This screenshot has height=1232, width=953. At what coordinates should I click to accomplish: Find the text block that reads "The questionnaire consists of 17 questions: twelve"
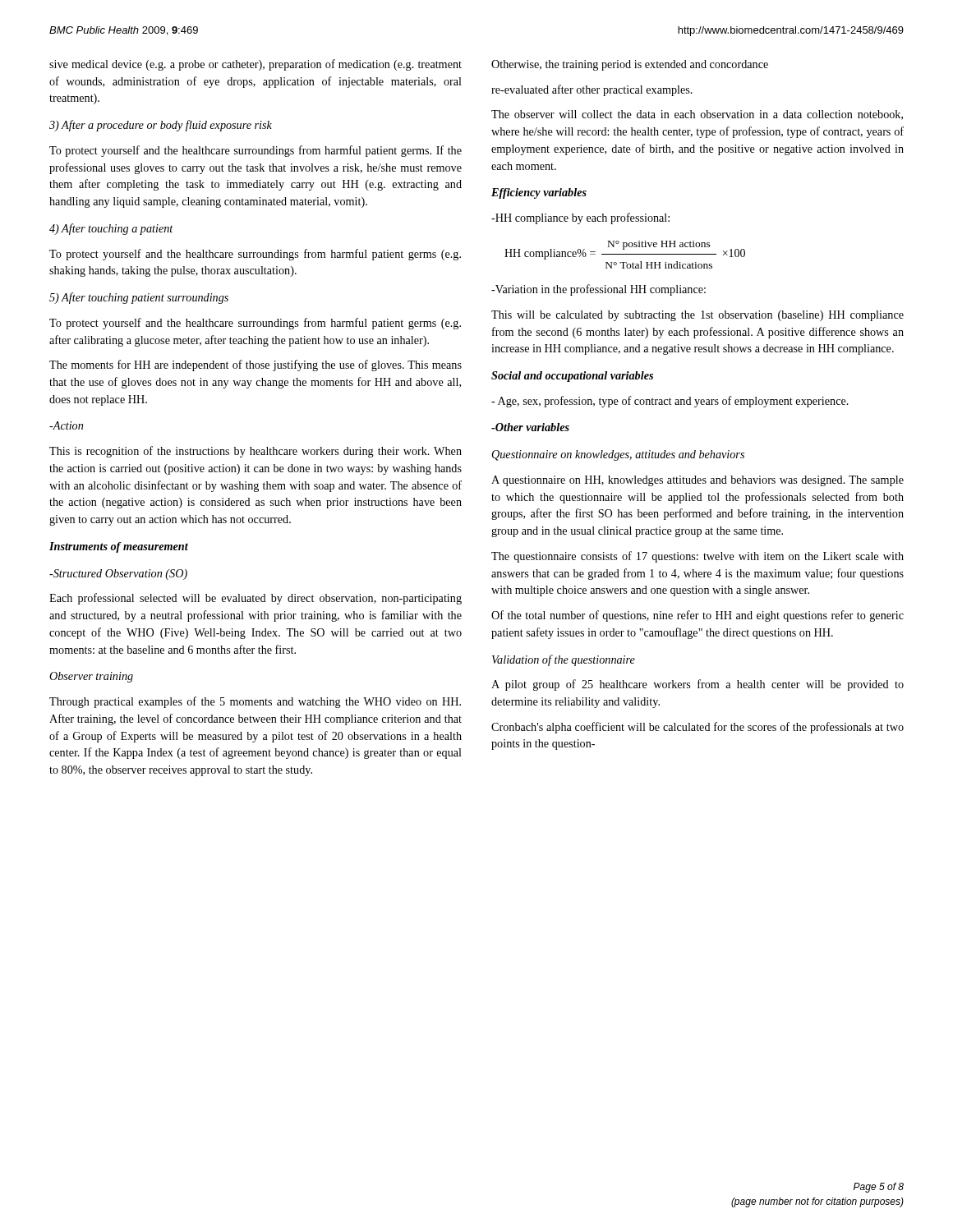[x=698, y=573]
